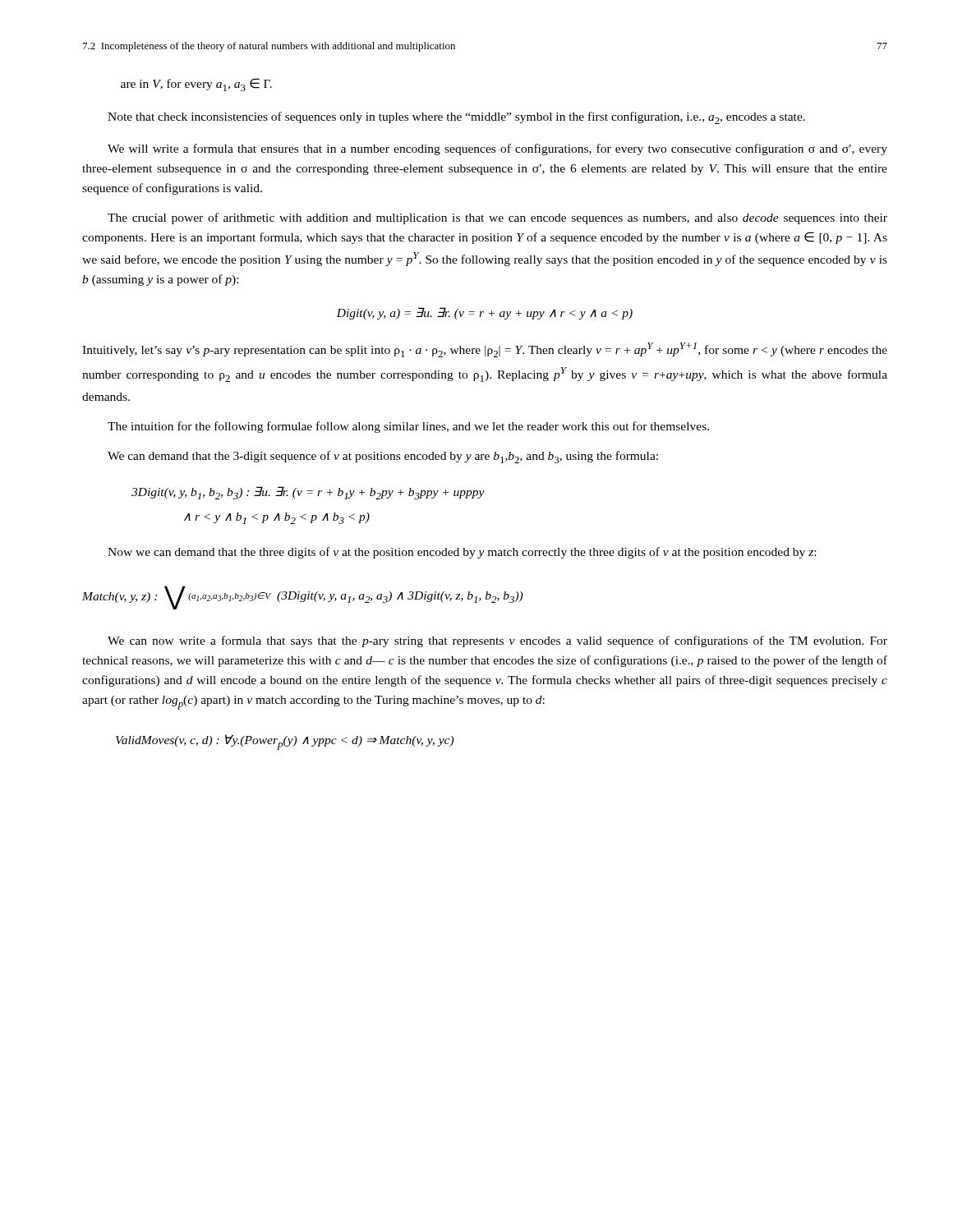
Task: Locate the block of text that opens with "The intuition for the"
Action: click(409, 426)
